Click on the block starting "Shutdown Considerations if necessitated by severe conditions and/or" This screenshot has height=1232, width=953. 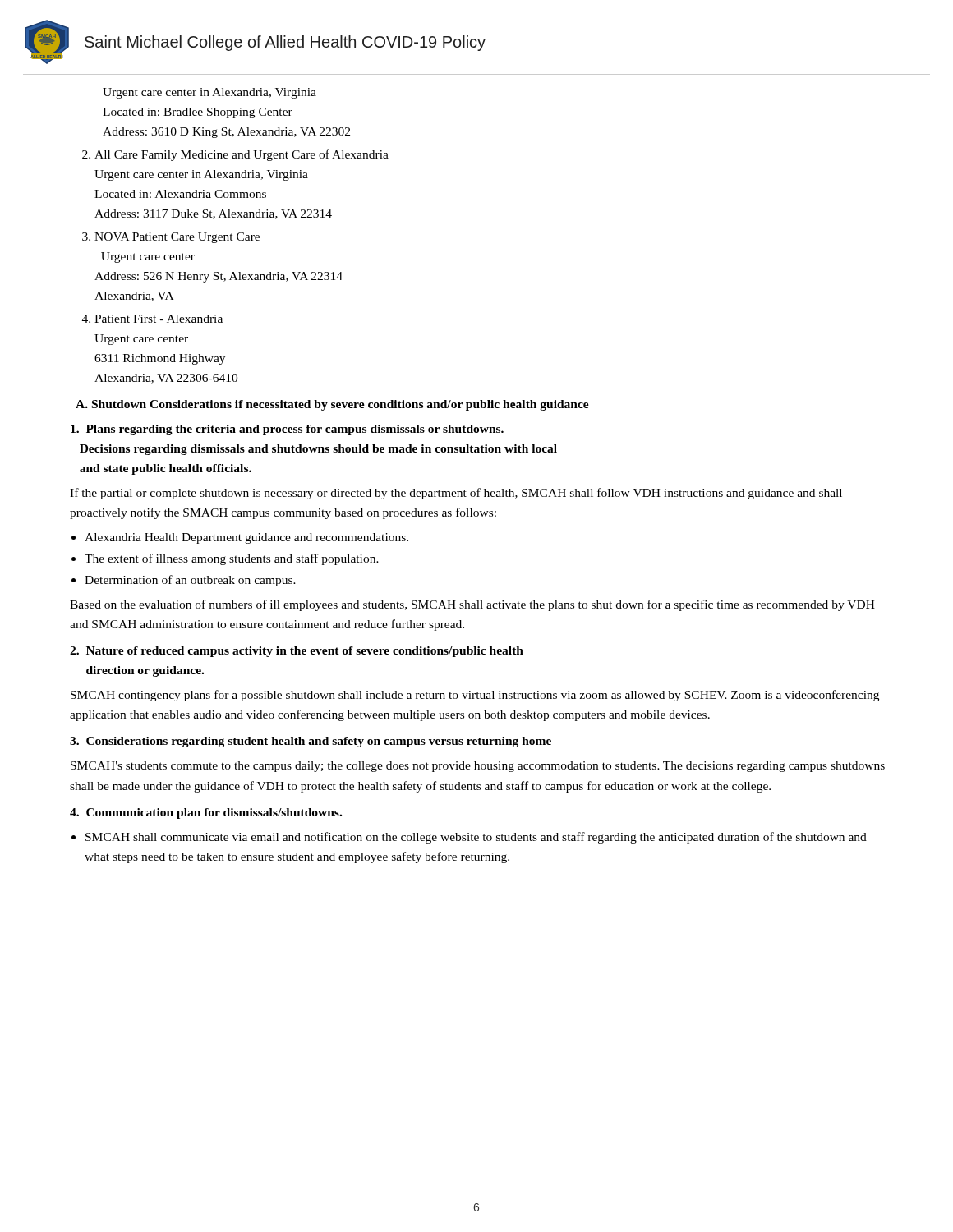pyautogui.click(x=340, y=404)
